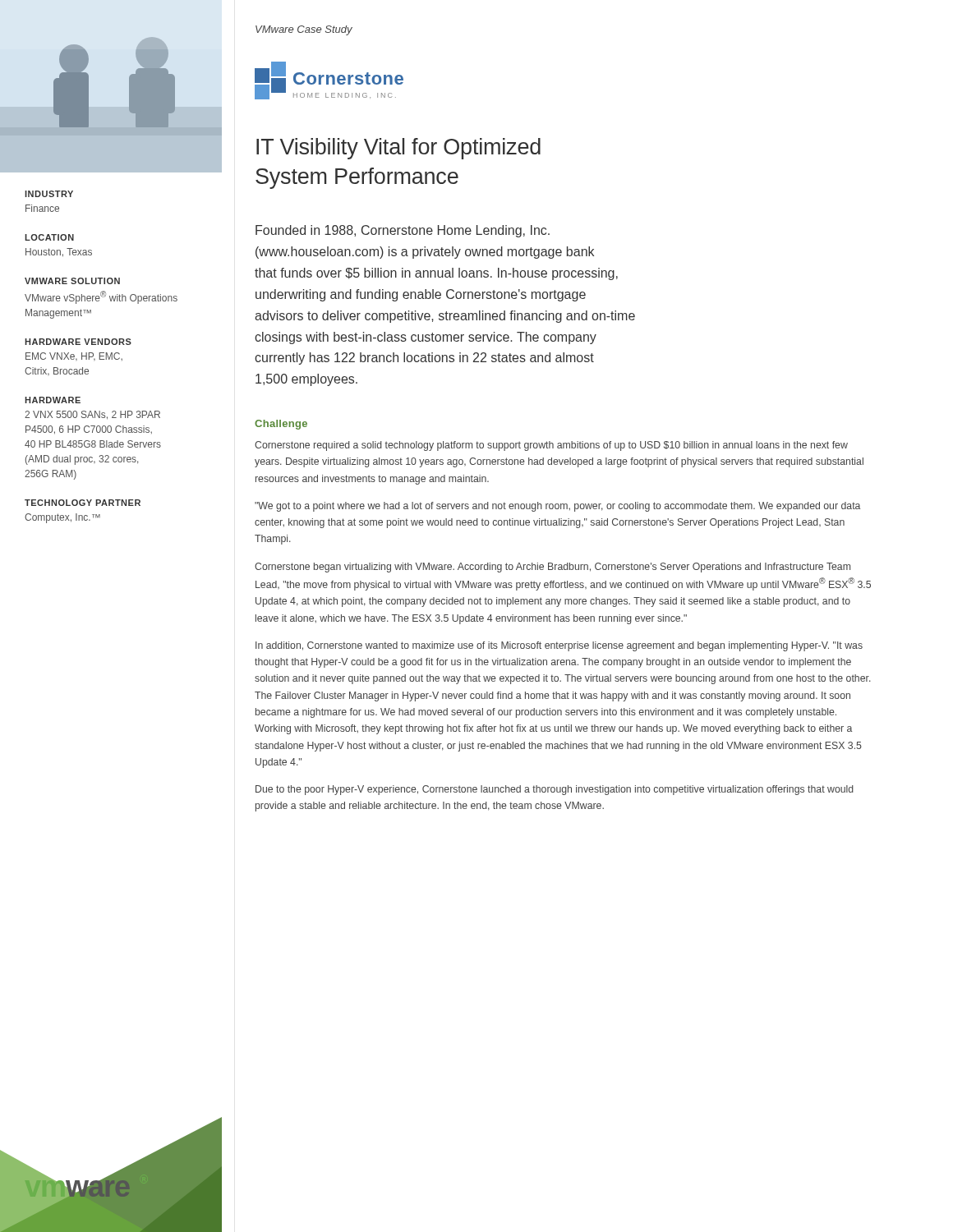Locate the text "Houston, Texas"

tap(59, 252)
